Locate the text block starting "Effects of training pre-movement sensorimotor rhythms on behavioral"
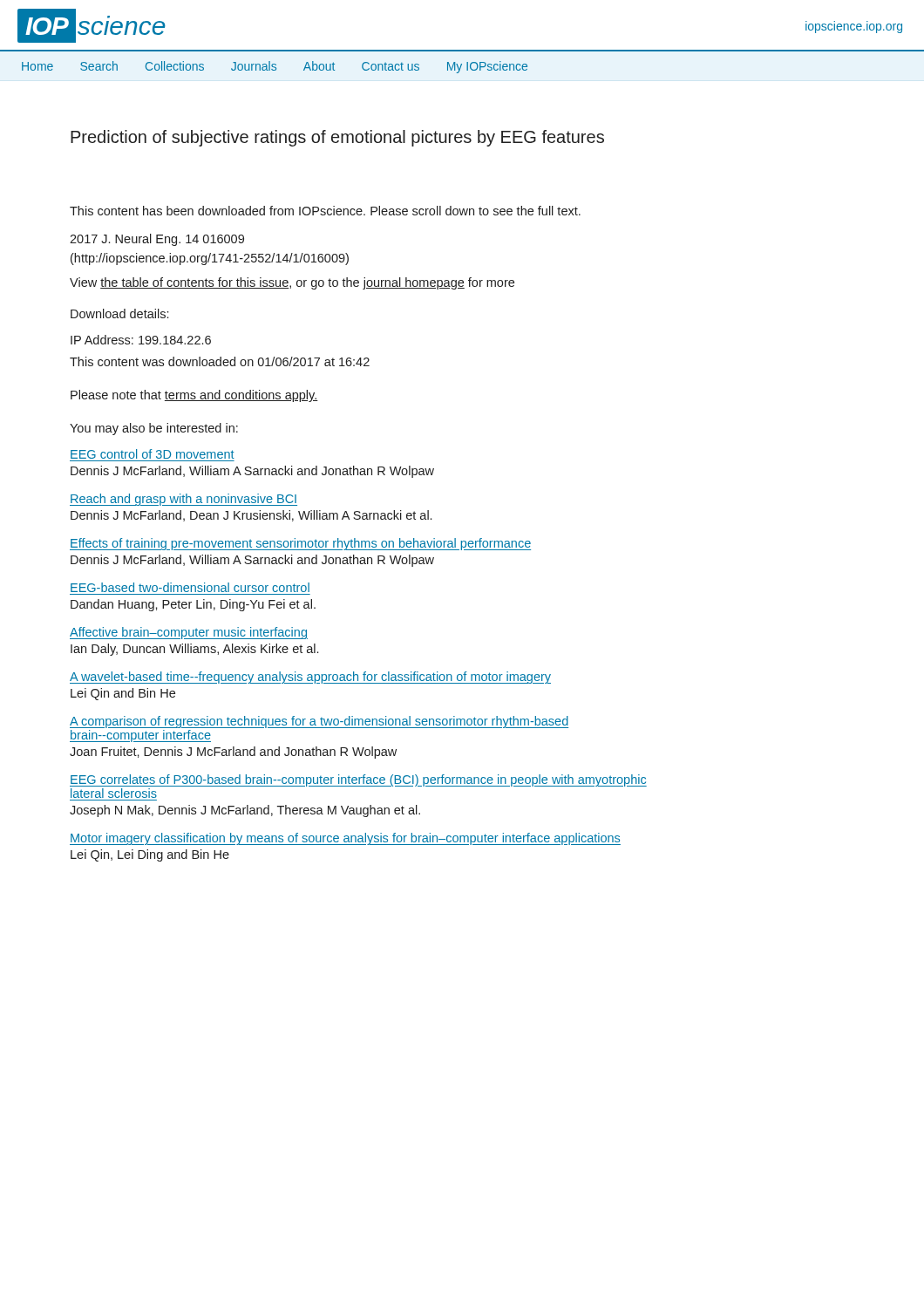Screen dimensions: 1308x924 click(462, 552)
